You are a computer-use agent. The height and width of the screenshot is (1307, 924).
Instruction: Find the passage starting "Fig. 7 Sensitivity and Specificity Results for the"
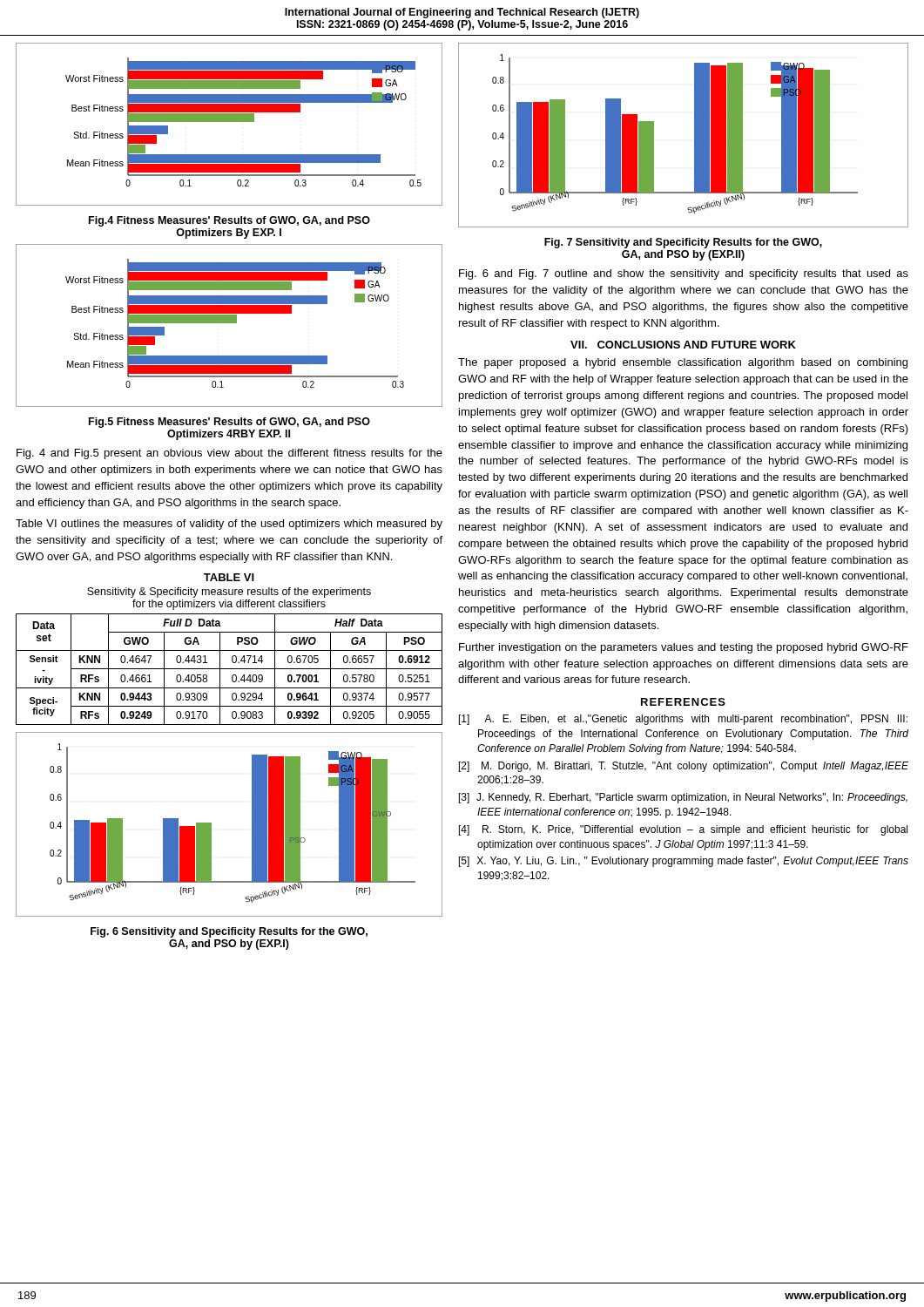(683, 248)
